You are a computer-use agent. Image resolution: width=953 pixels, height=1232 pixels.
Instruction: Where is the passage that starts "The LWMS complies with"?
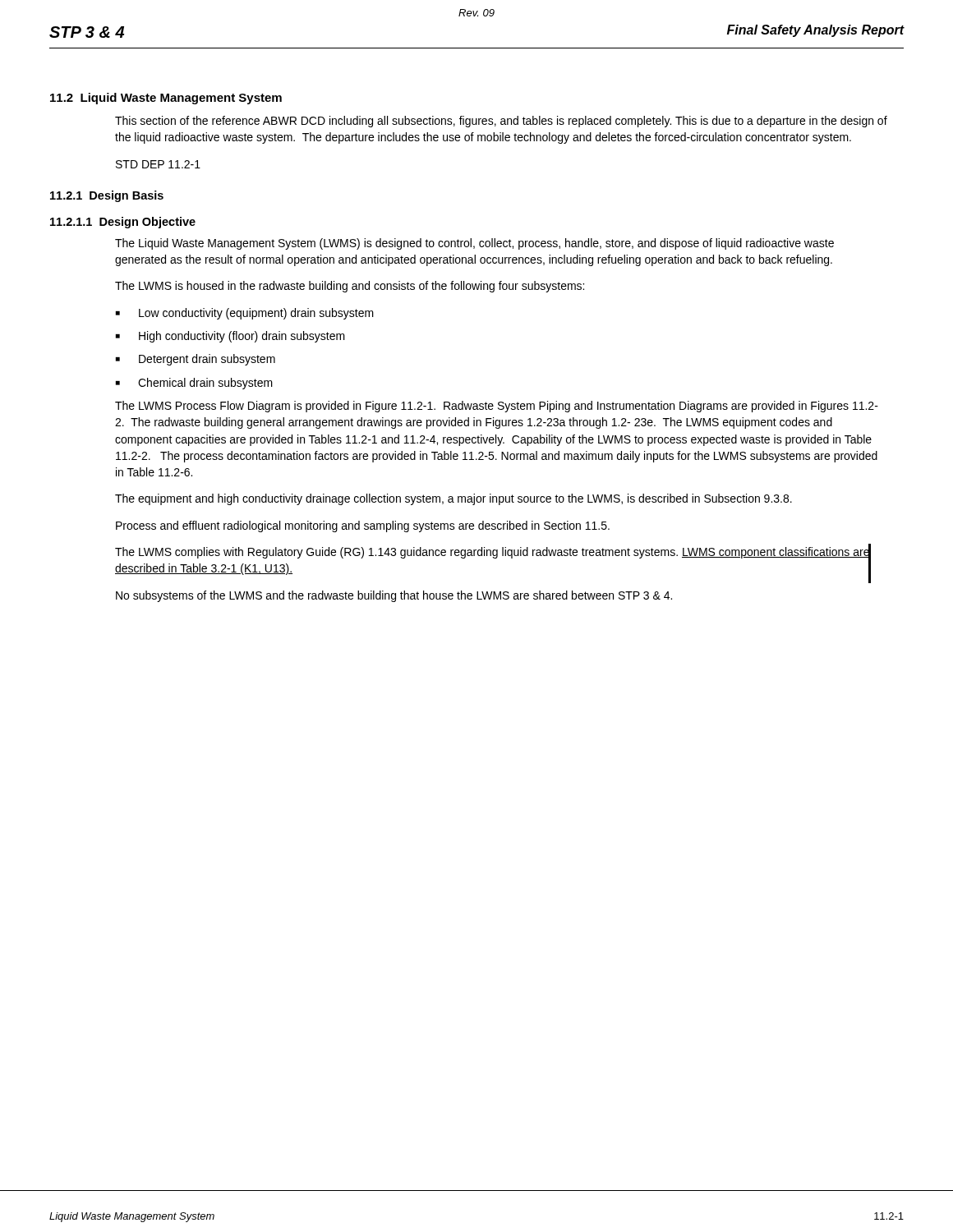click(x=492, y=560)
